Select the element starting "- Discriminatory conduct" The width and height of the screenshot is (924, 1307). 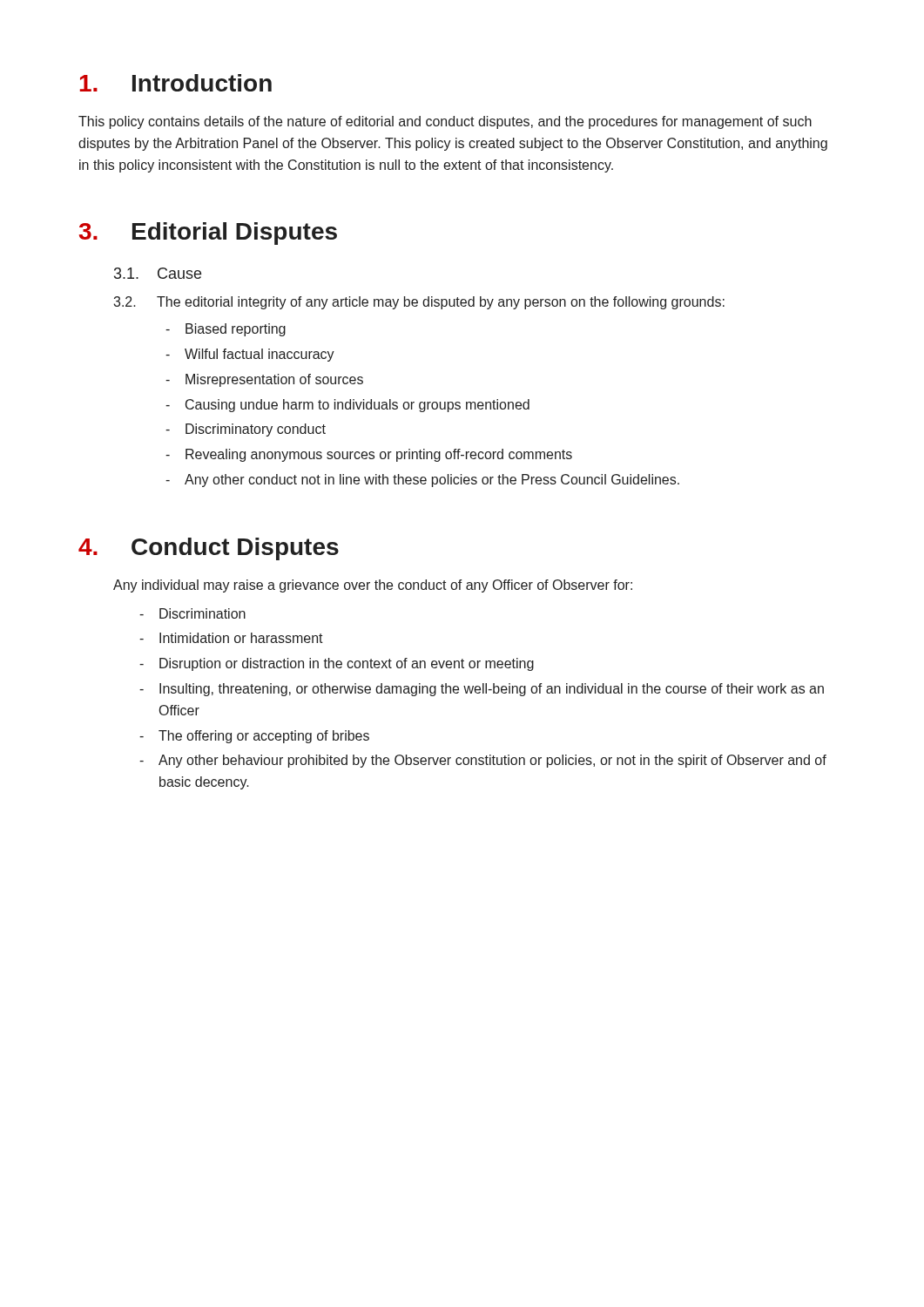(246, 430)
